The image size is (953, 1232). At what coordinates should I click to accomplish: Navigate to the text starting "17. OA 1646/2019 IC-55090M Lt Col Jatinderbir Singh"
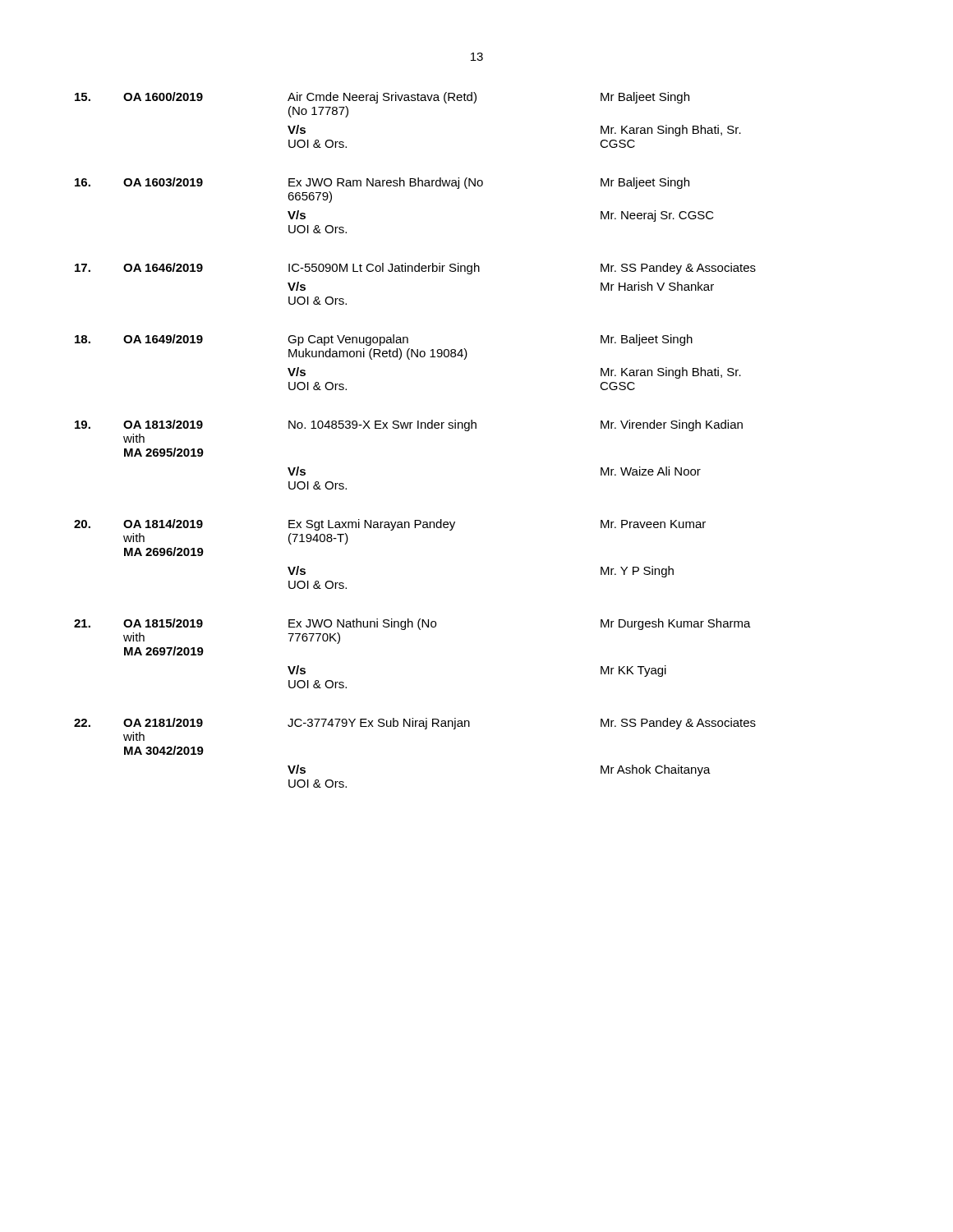[476, 283]
